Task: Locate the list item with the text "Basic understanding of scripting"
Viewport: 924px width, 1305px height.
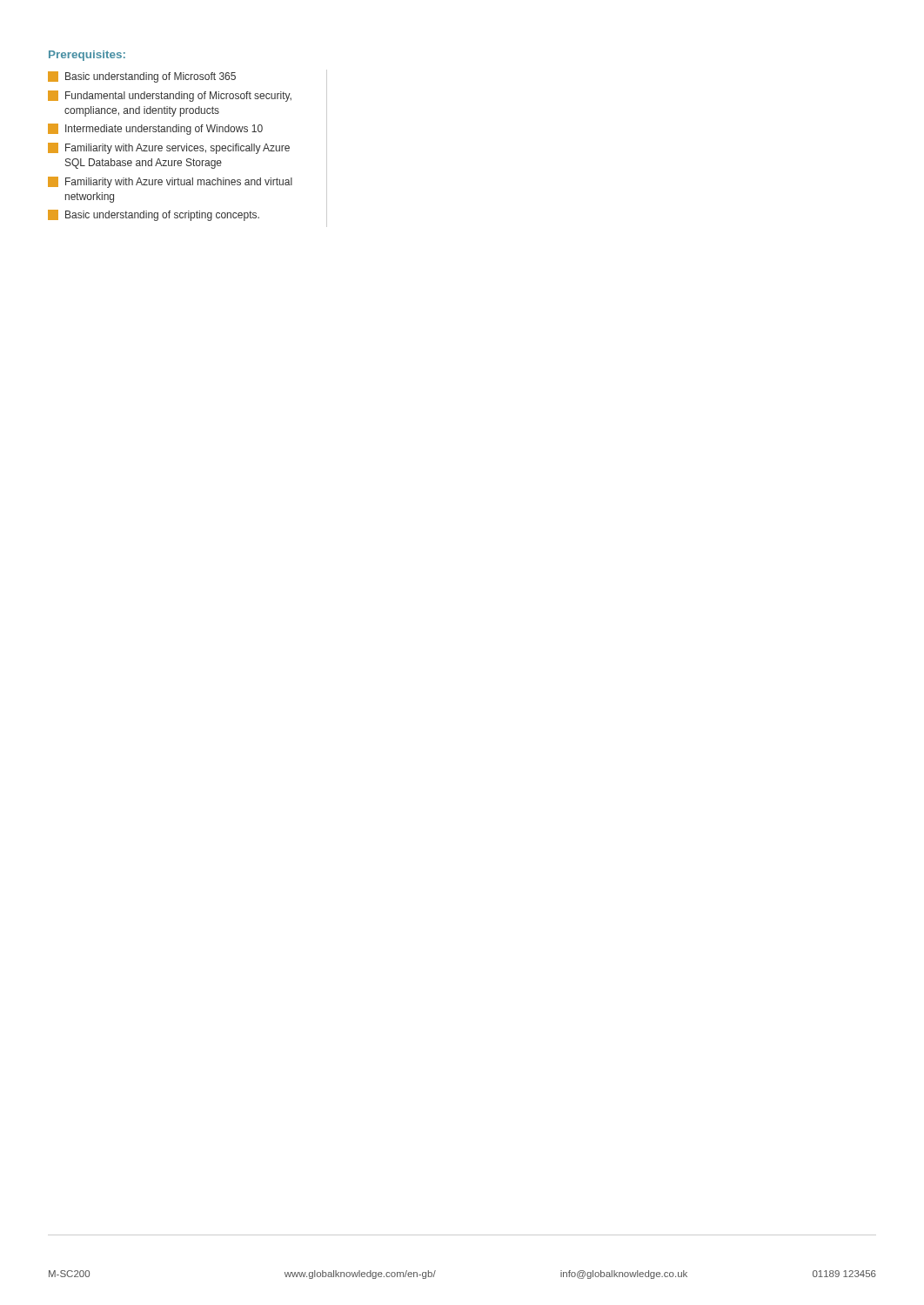Action: point(178,216)
